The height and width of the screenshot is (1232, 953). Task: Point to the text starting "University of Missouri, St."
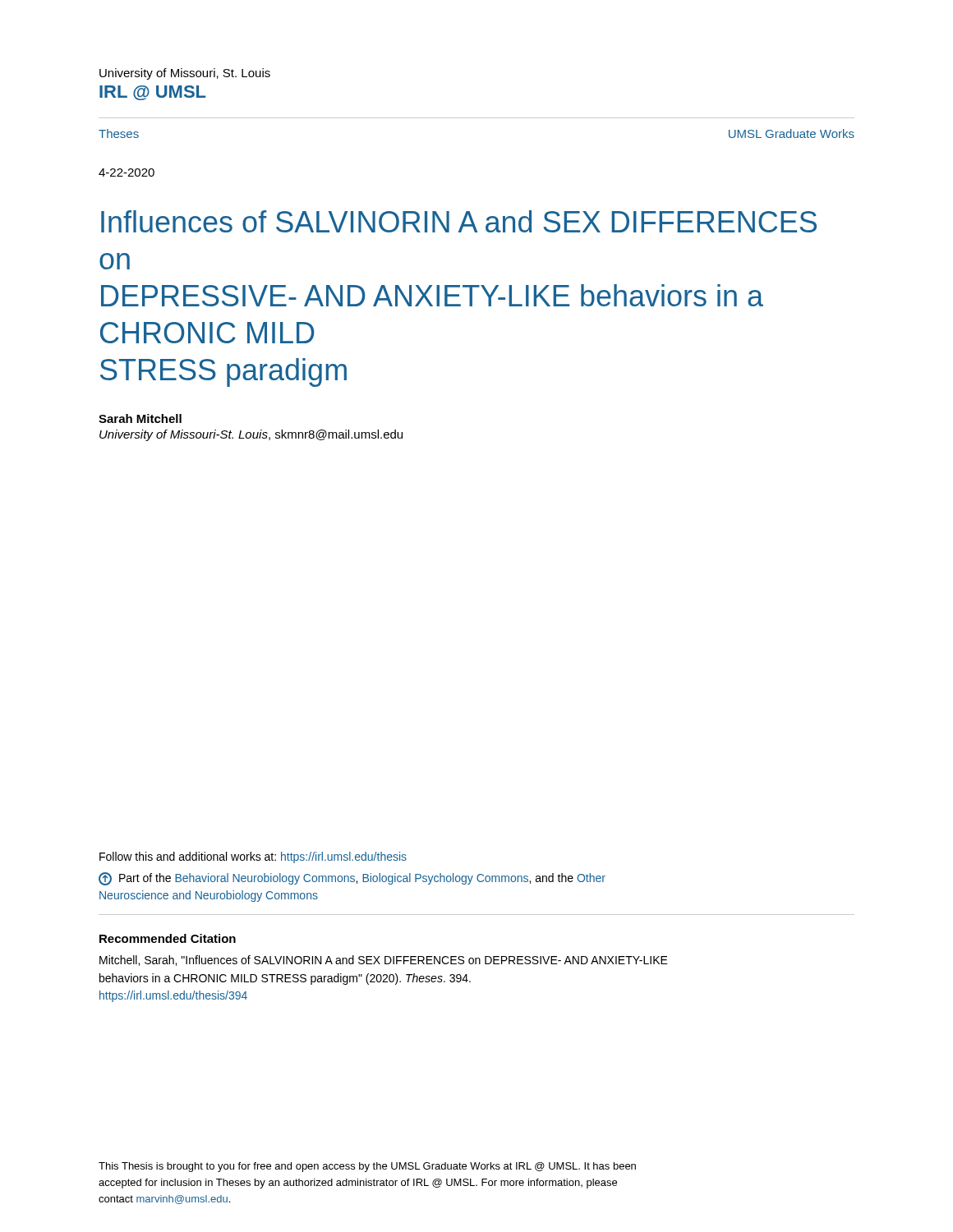(185, 73)
